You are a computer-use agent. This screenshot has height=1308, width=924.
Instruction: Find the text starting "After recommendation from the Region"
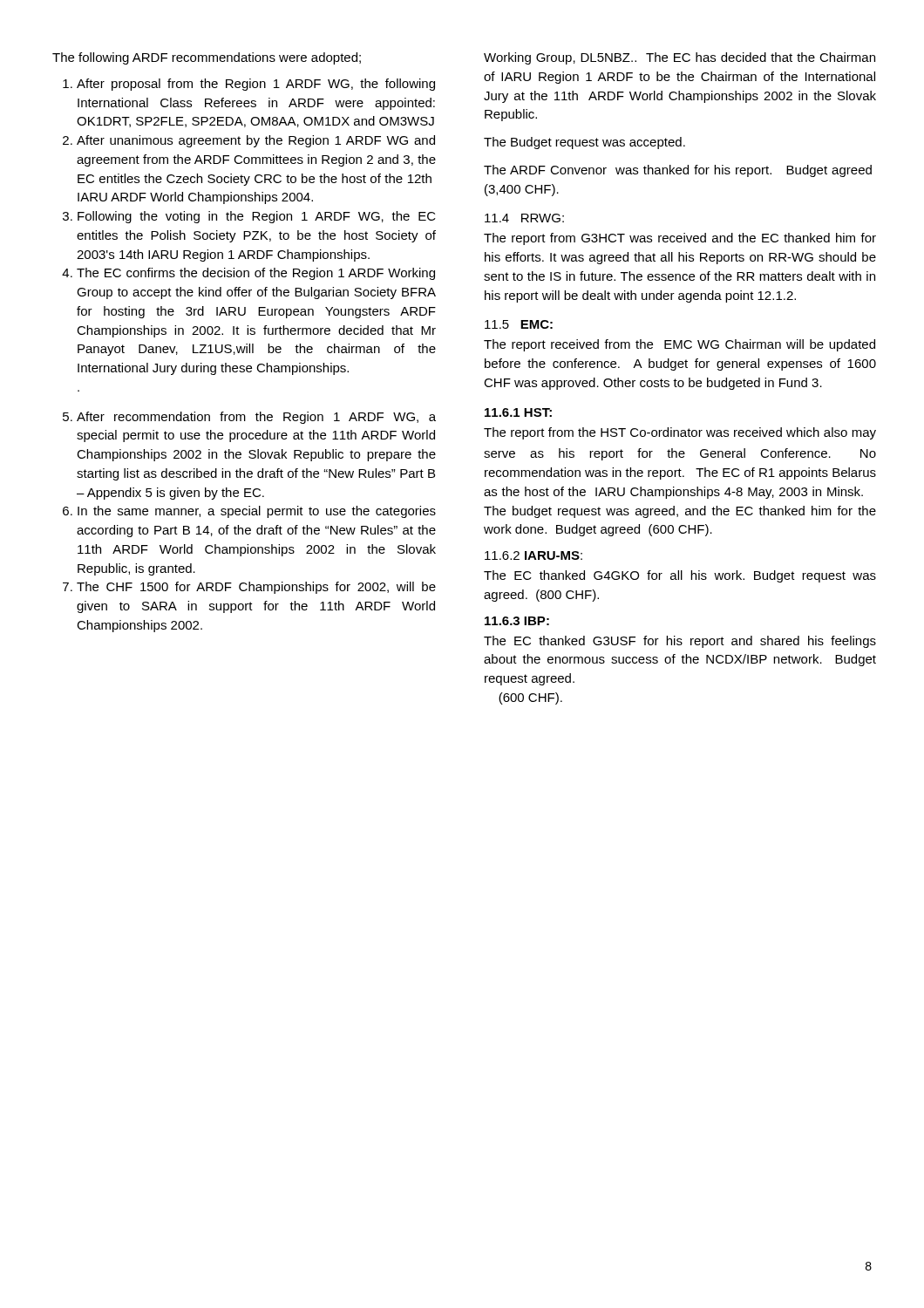pyautogui.click(x=256, y=454)
